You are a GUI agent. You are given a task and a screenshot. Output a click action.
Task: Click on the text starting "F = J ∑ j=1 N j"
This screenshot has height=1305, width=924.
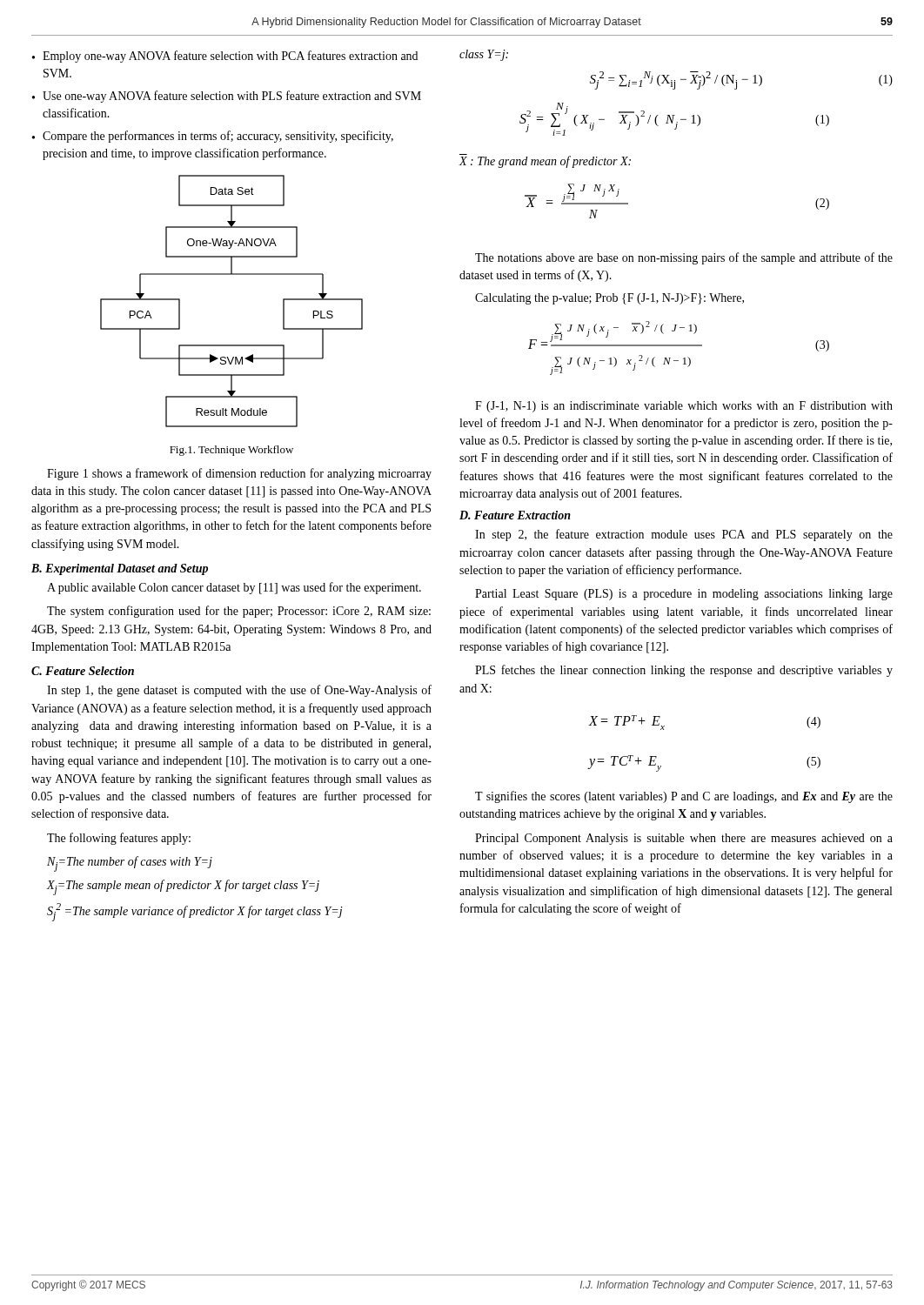(x=676, y=347)
